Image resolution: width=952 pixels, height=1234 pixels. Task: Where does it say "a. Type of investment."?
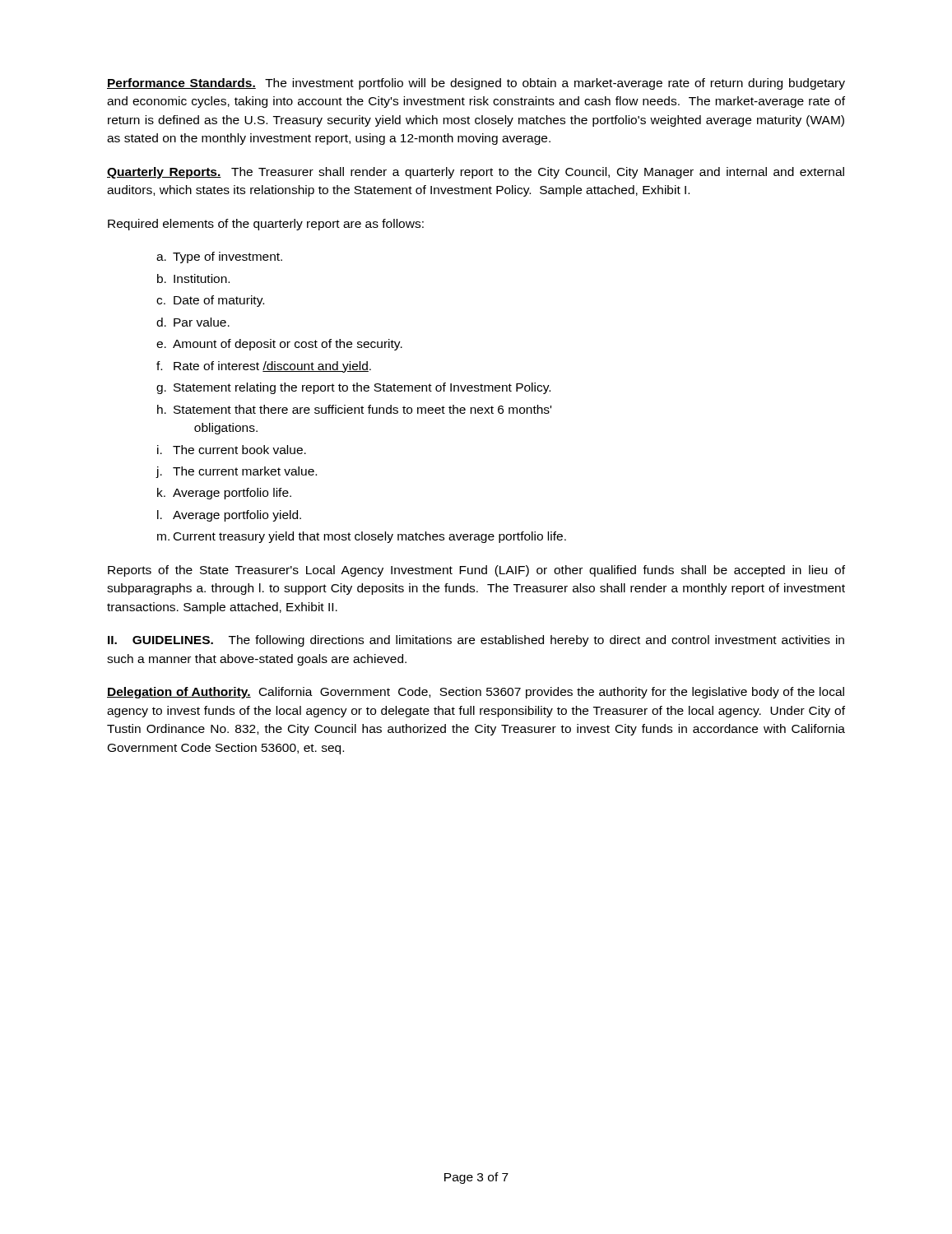pyautogui.click(x=219, y=257)
